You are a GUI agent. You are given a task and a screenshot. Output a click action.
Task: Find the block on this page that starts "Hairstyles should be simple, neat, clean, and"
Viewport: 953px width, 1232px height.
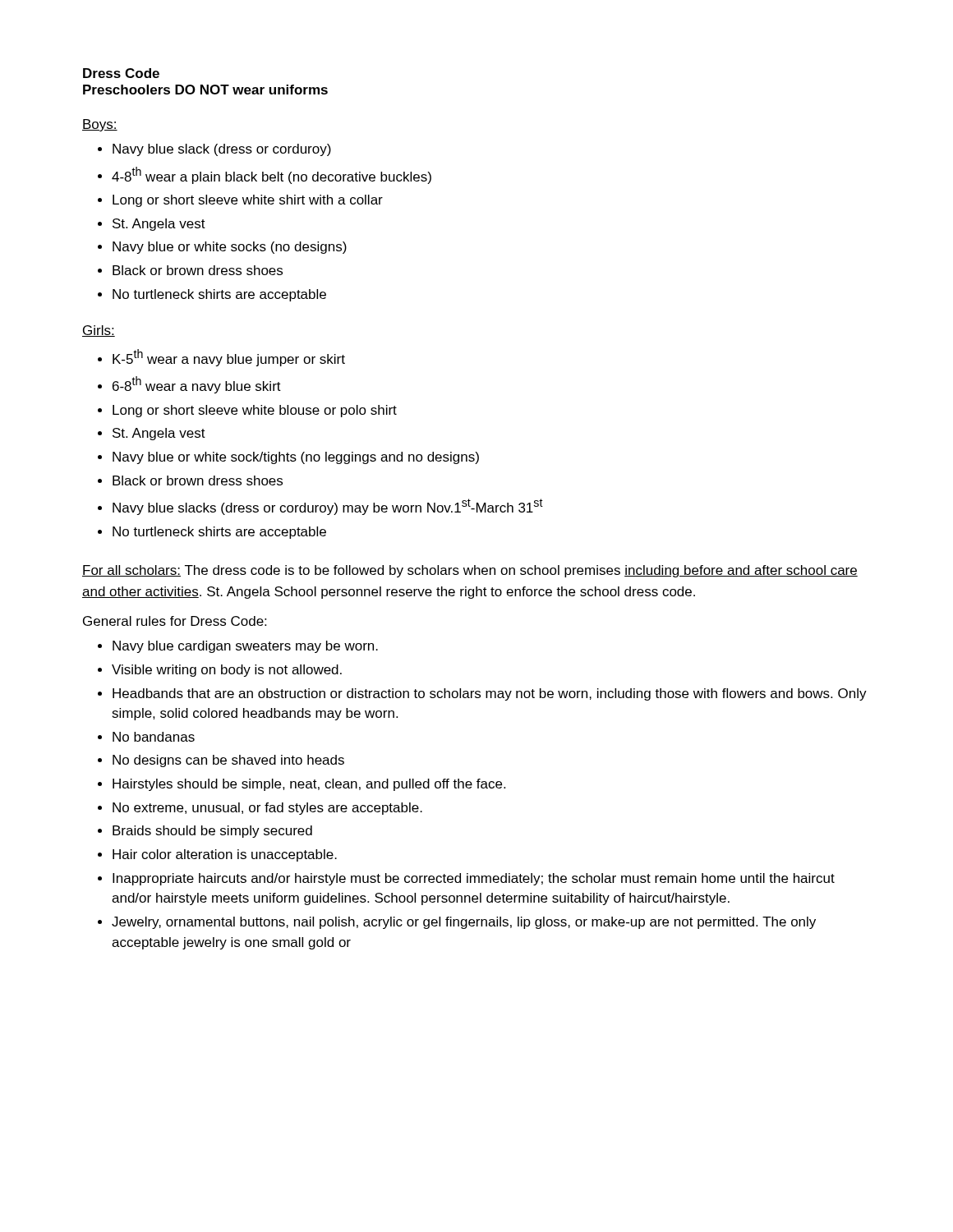pos(309,784)
